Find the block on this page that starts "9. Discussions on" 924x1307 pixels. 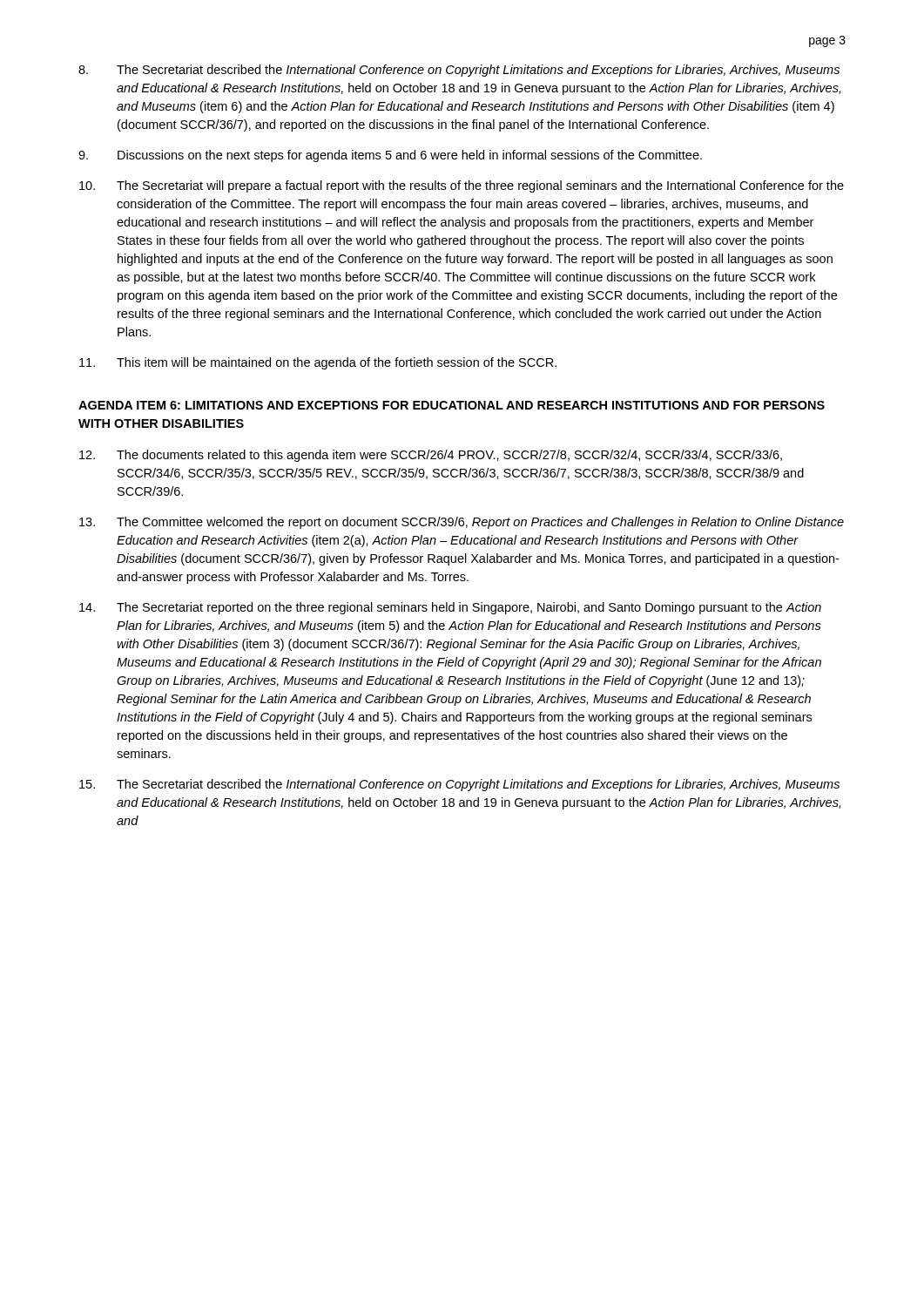462,156
